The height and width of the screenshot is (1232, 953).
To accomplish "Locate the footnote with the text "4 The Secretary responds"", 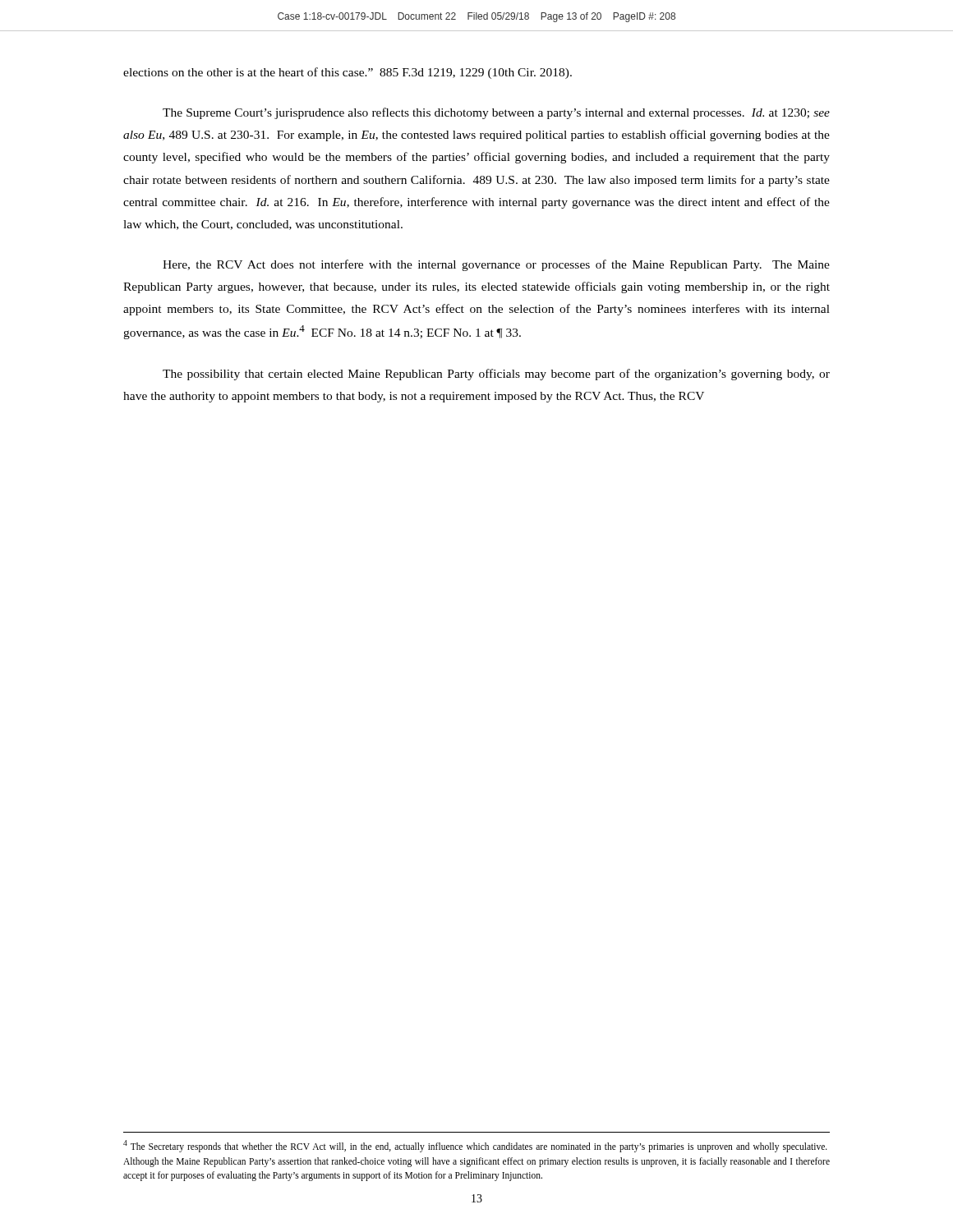I will (476, 1159).
